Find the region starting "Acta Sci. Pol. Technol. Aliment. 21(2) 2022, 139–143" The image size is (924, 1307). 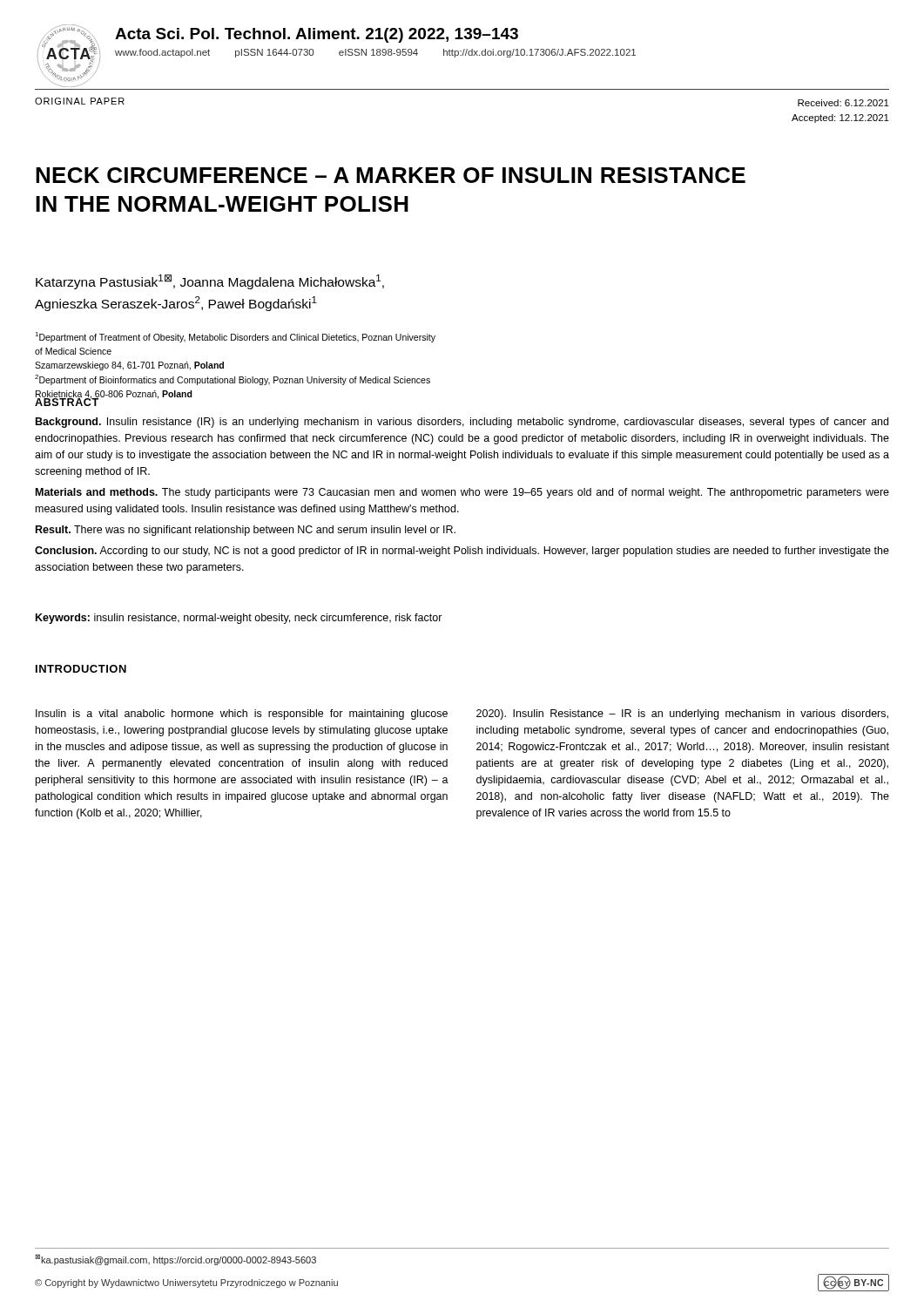[317, 34]
